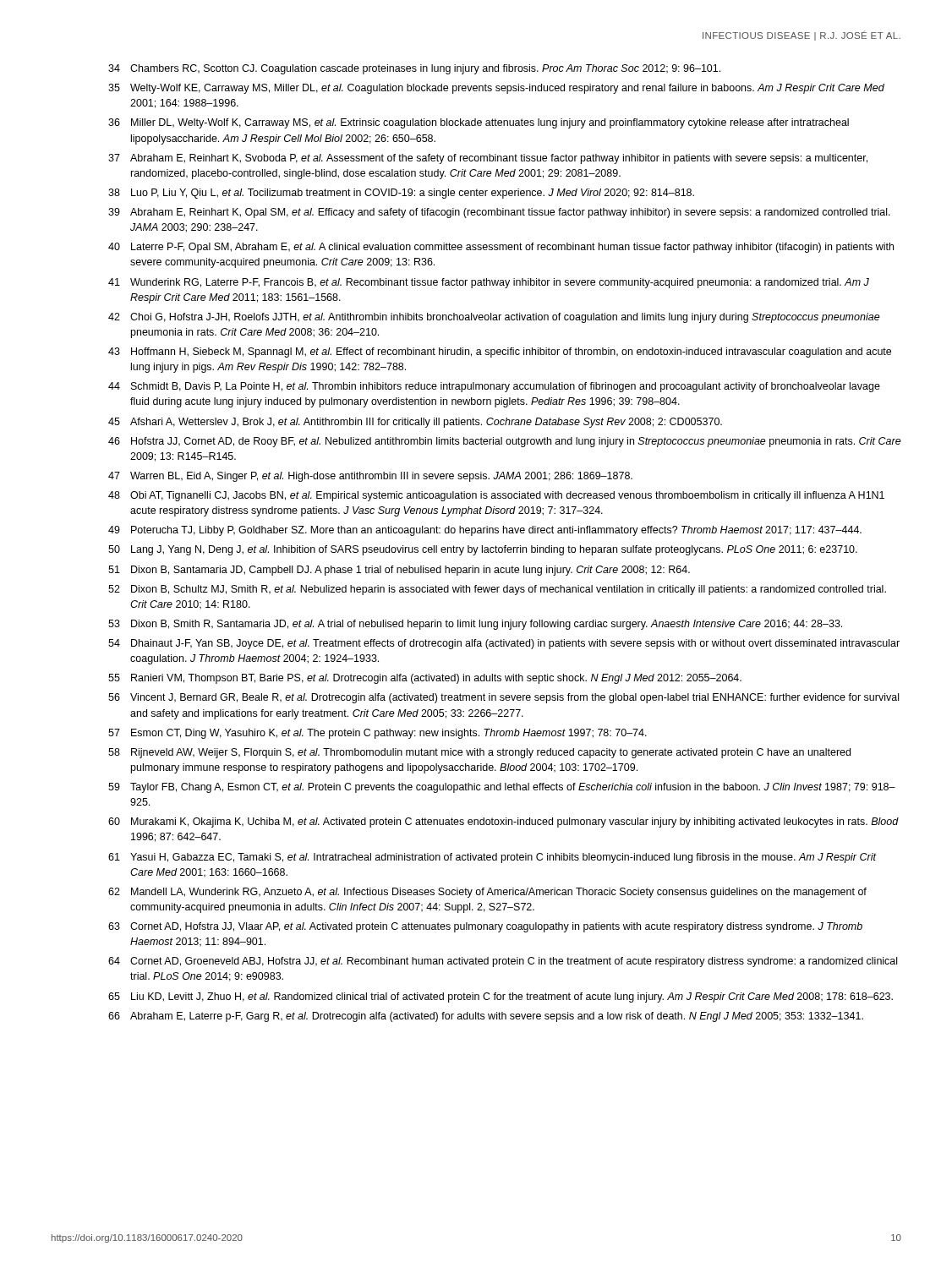This screenshot has width=952, height=1268.
Task: Click the passage that begins "55 Ranieri VM,"
Action: pyautogui.click(x=493, y=678)
